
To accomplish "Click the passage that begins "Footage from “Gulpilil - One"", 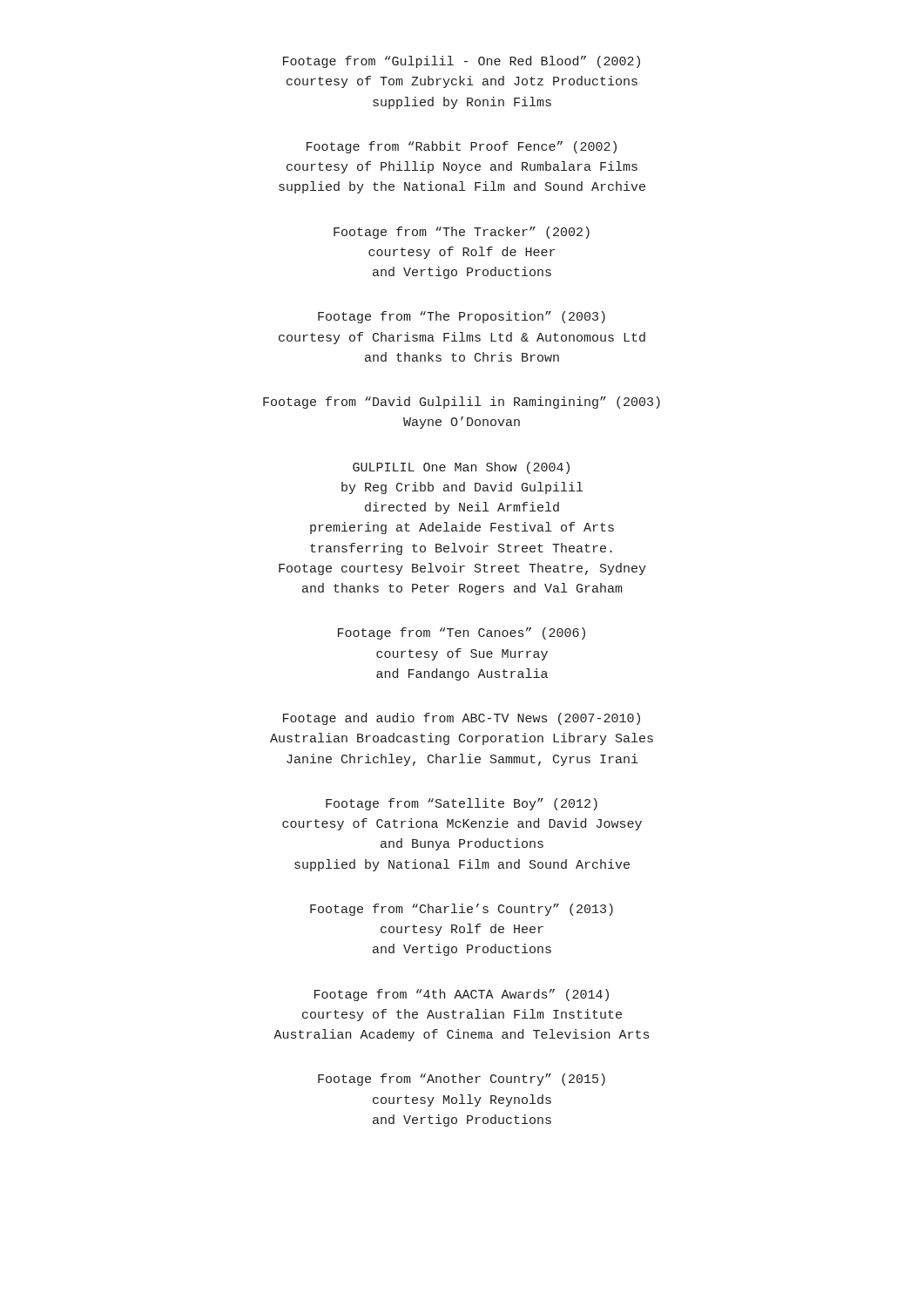I will click(x=462, y=83).
